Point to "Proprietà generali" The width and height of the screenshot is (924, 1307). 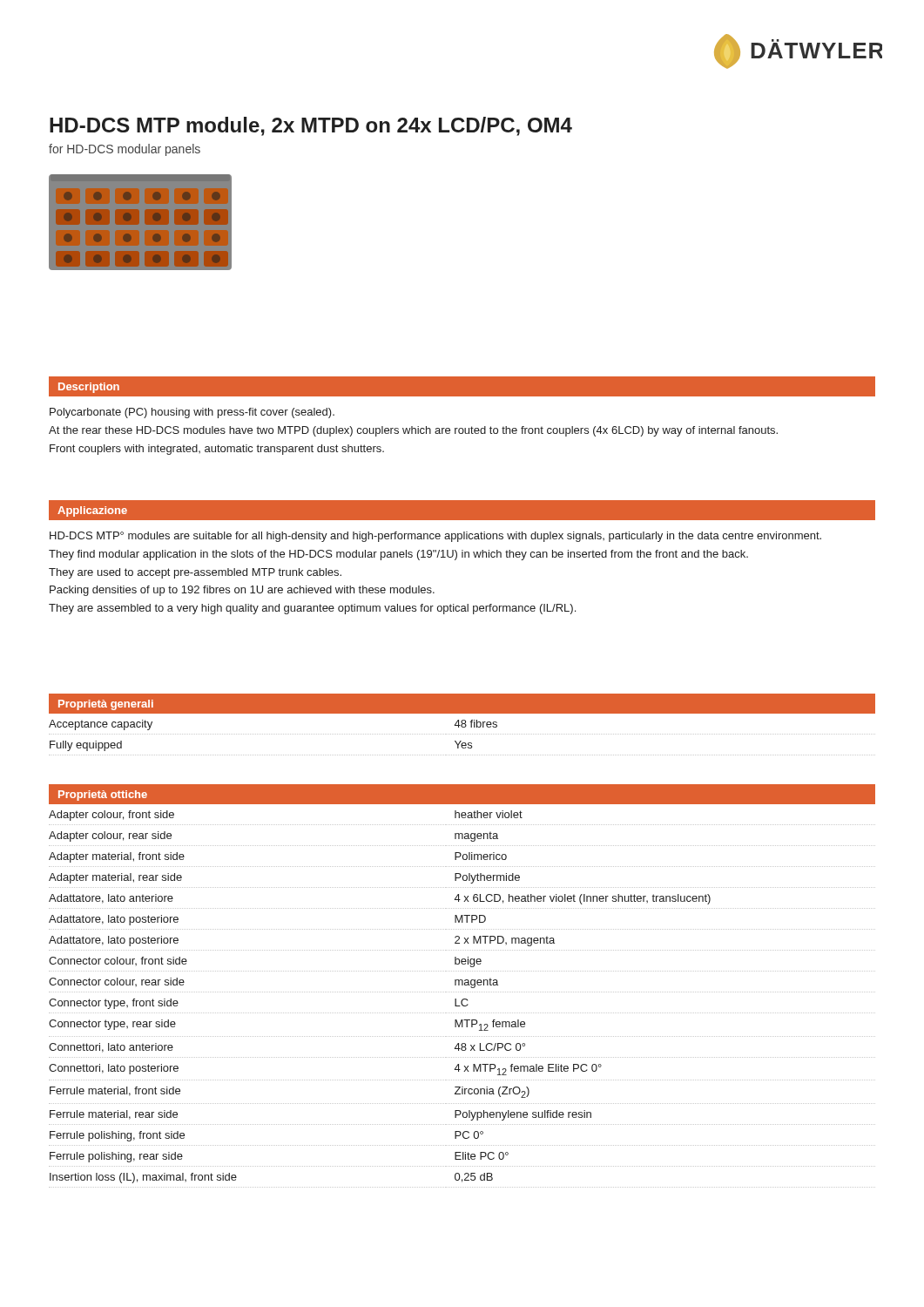click(x=106, y=704)
